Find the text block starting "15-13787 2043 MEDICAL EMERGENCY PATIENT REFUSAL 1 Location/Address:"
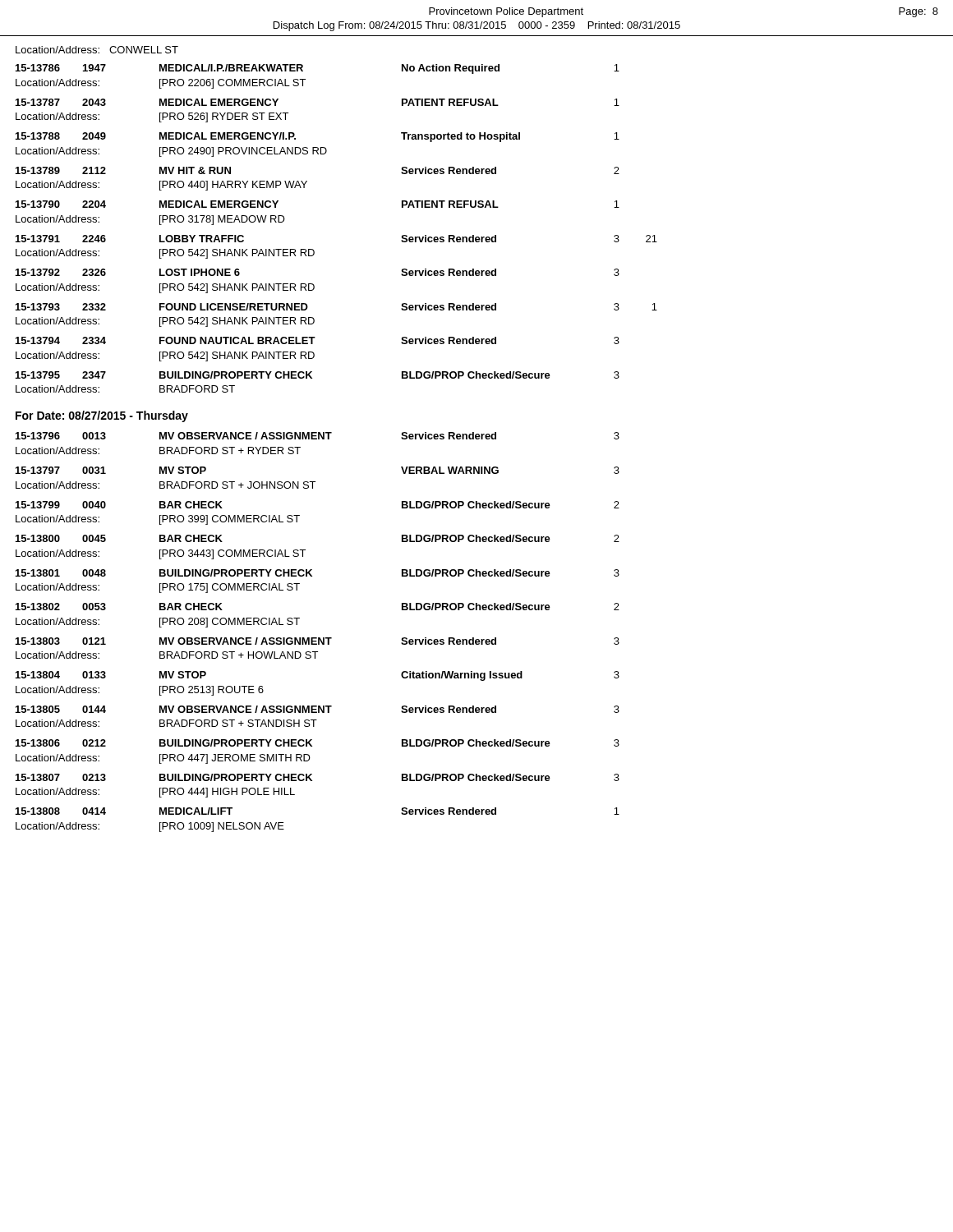The height and width of the screenshot is (1232, 953). coord(476,109)
